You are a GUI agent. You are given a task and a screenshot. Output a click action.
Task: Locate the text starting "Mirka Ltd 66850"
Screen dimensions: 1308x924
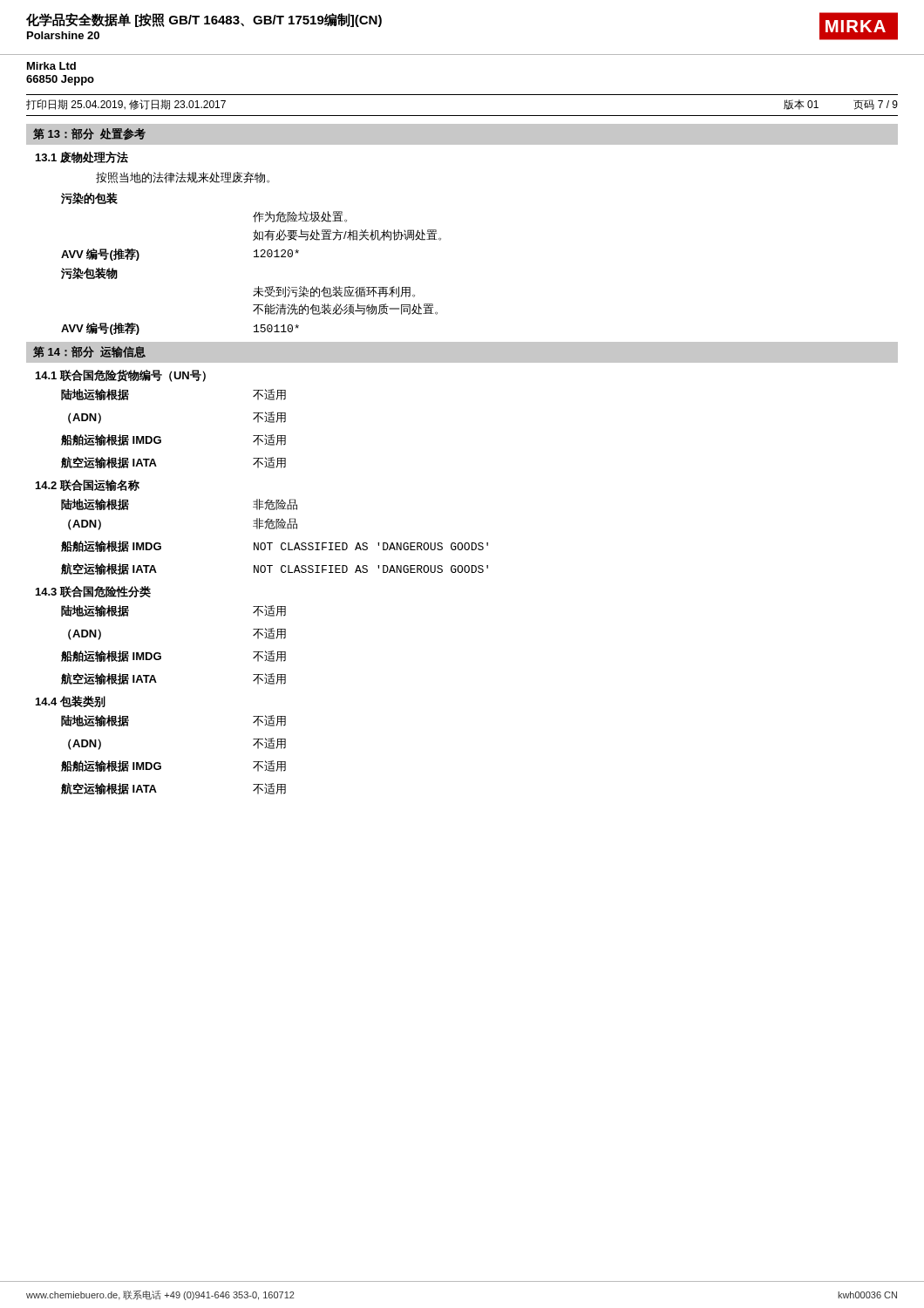click(60, 72)
